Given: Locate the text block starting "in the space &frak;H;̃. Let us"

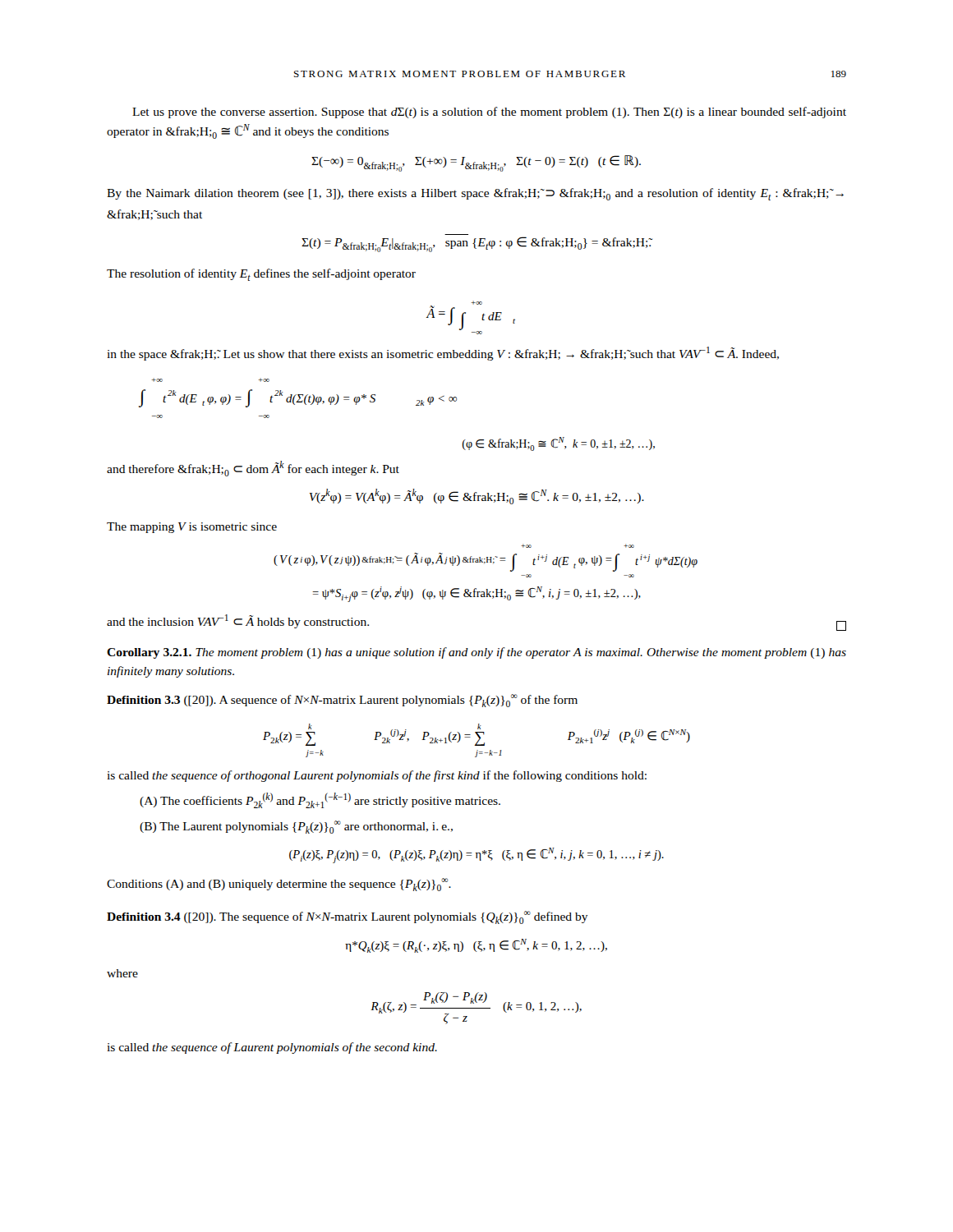Looking at the screenshot, I should click(x=443, y=353).
